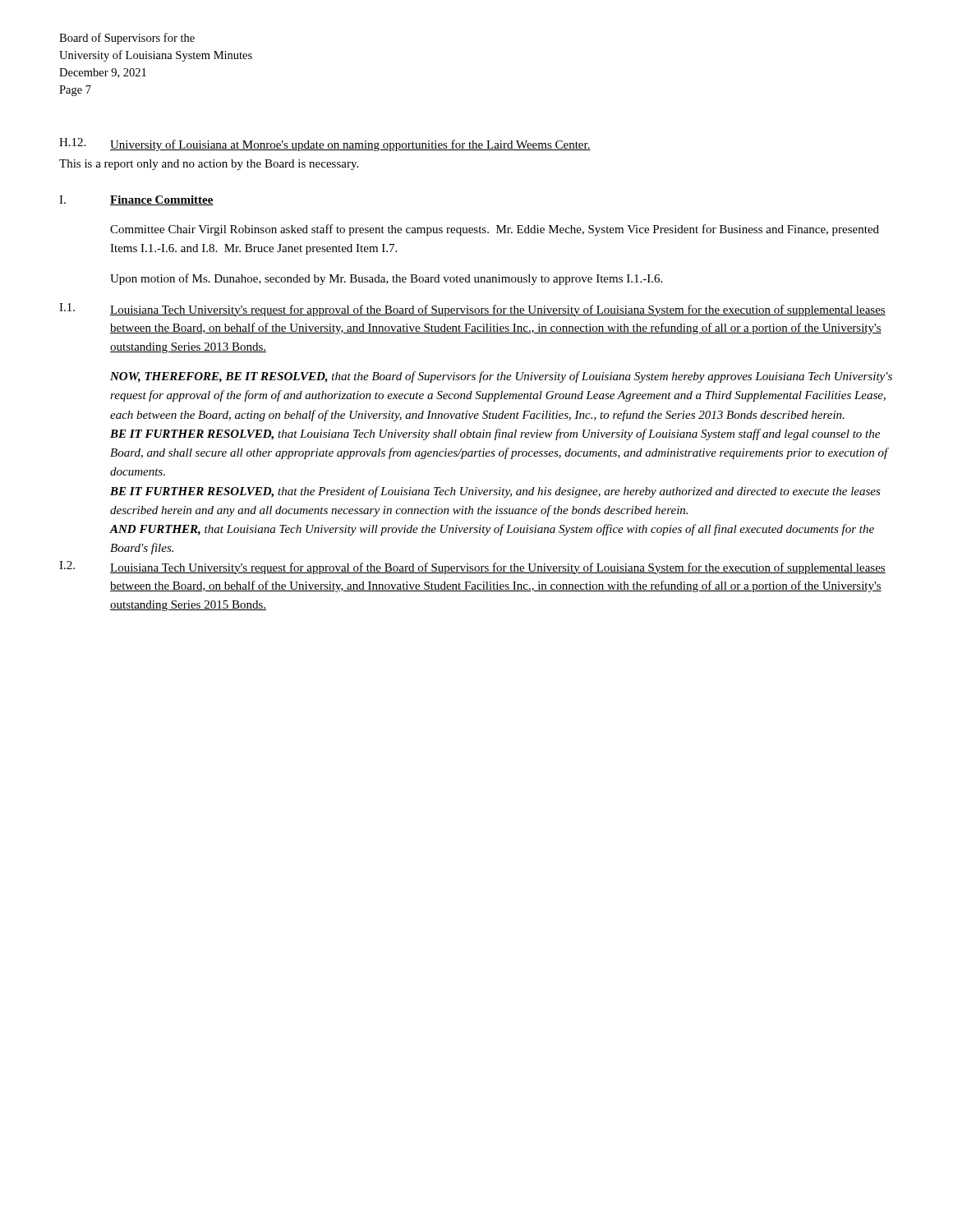Image resolution: width=953 pixels, height=1232 pixels.
Task: Find the text starting "Upon motion of Ms."
Action: point(387,279)
